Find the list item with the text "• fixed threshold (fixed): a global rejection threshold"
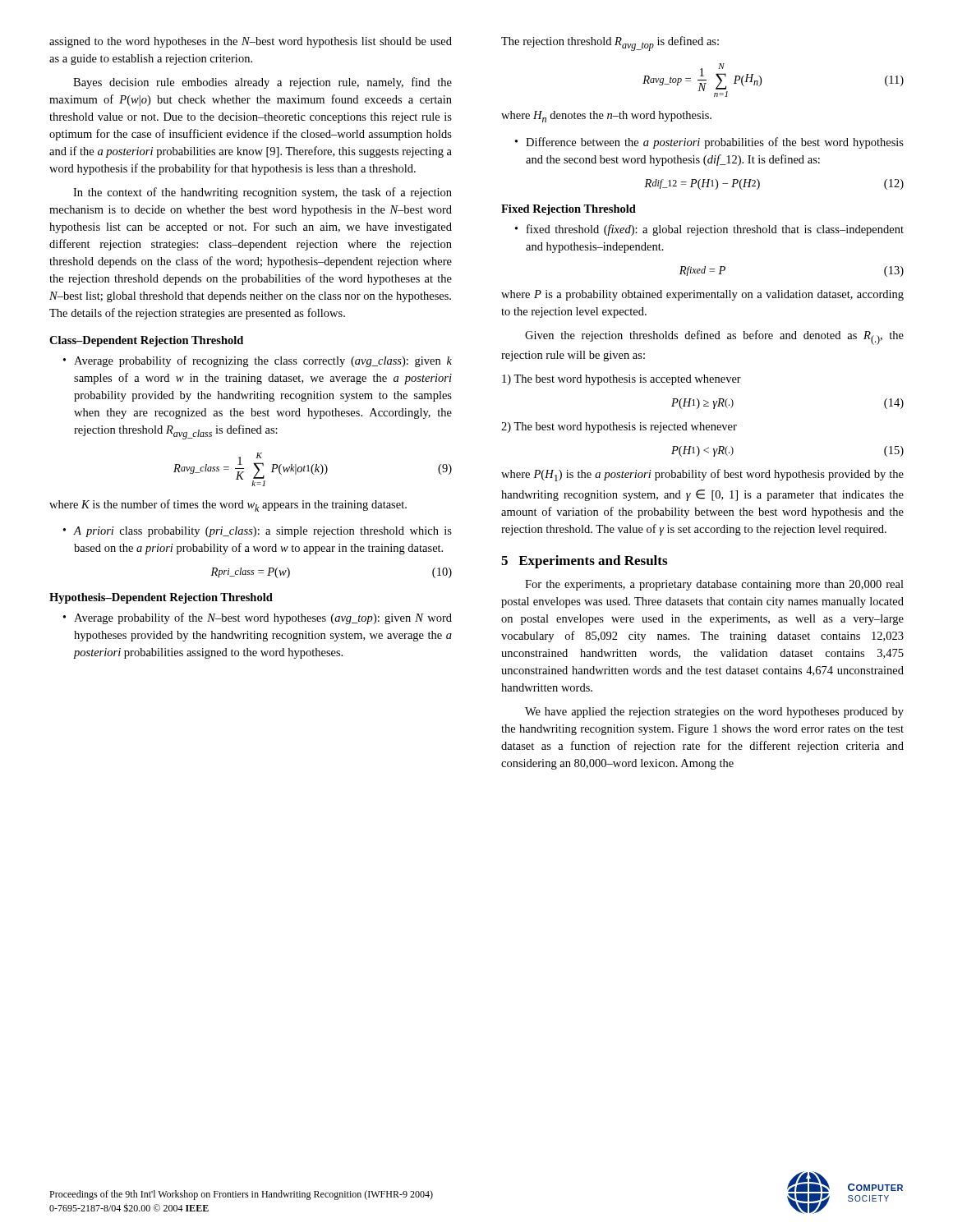Screen dimensions: 1232x953 click(x=709, y=238)
